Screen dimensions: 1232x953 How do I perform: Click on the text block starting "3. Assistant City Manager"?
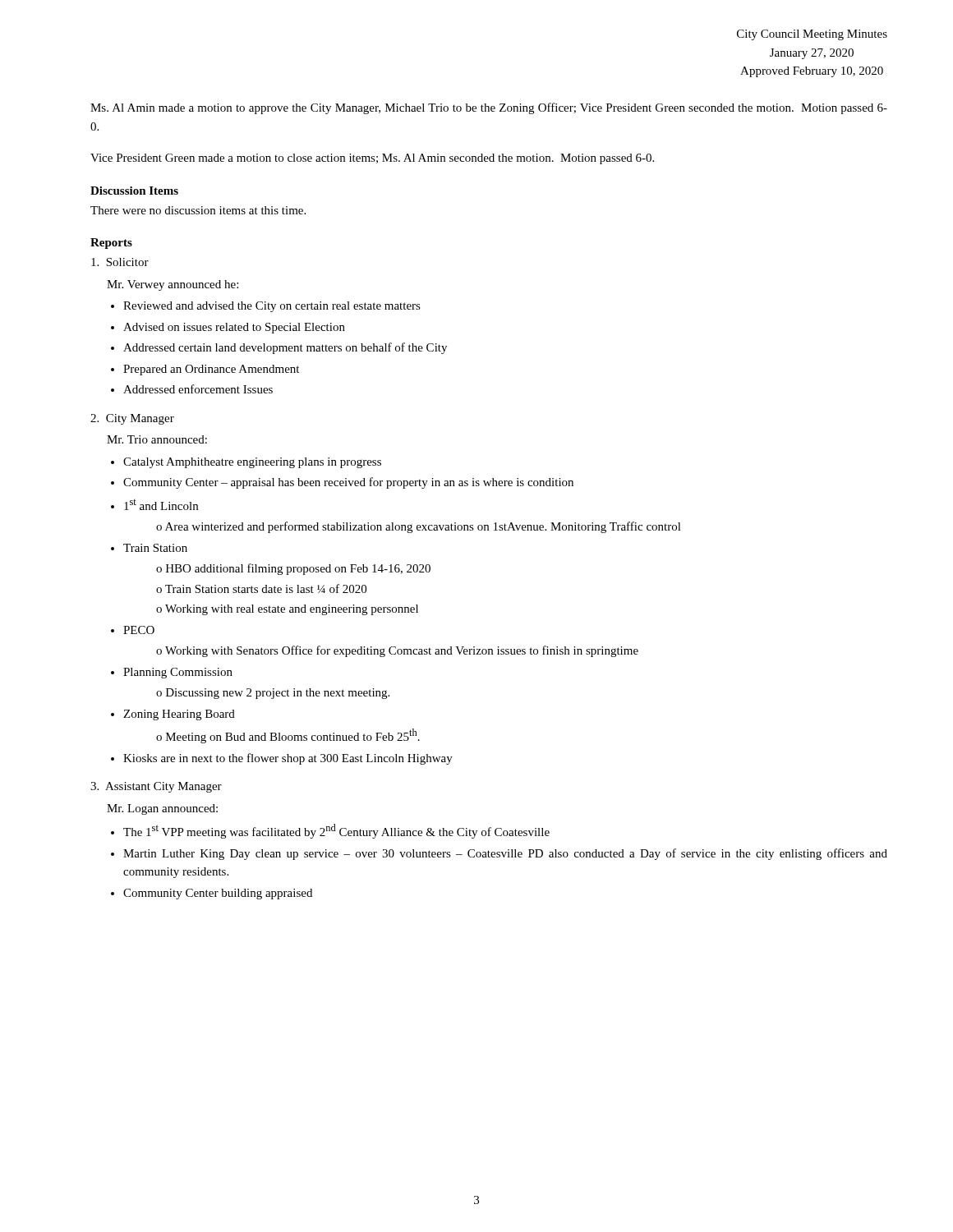(x=156, y=786)
